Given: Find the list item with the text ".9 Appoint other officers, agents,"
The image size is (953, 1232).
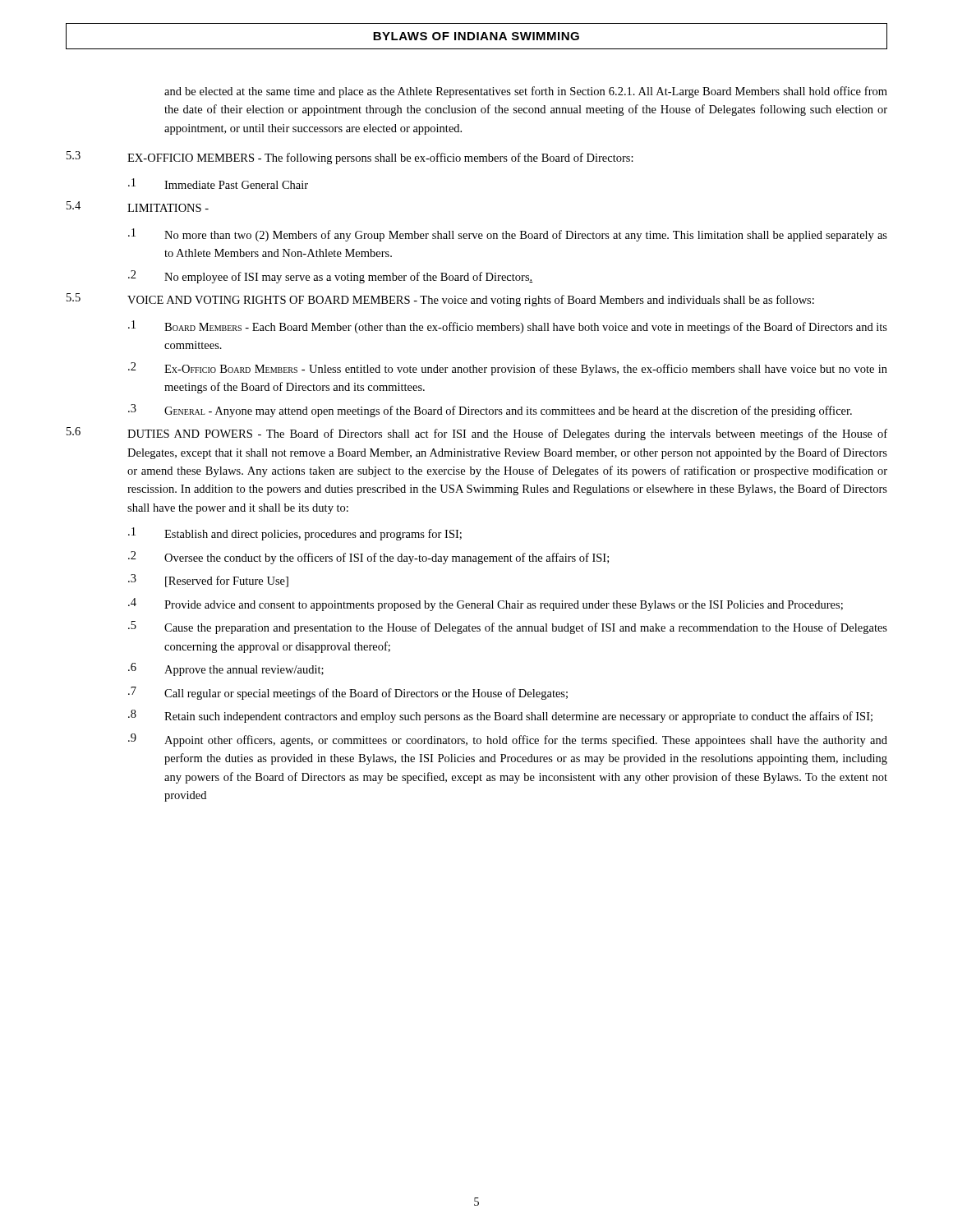Looking at the screenshot, I should point(507,768).
